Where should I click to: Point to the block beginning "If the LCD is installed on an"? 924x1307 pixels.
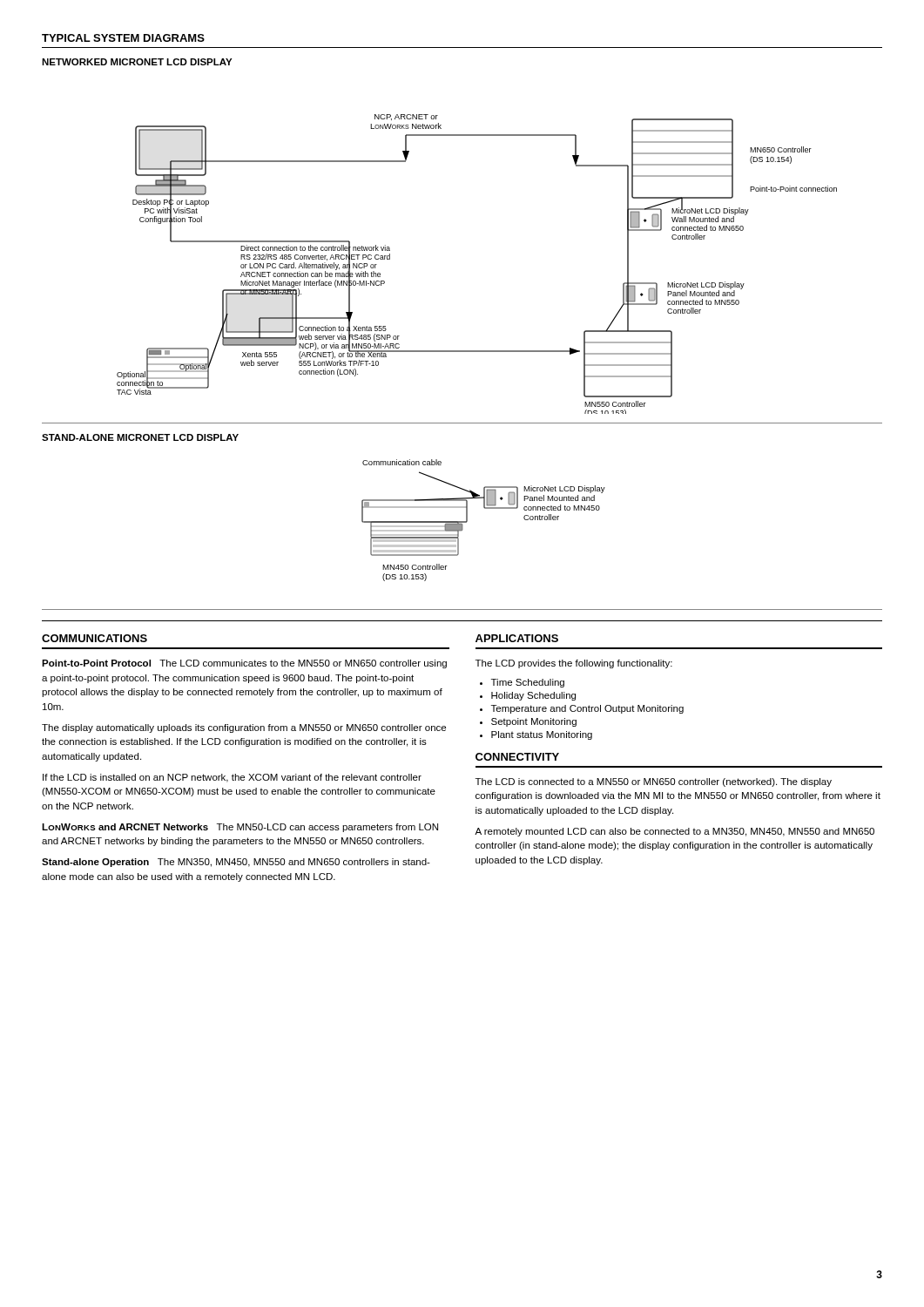click(245, 792)
